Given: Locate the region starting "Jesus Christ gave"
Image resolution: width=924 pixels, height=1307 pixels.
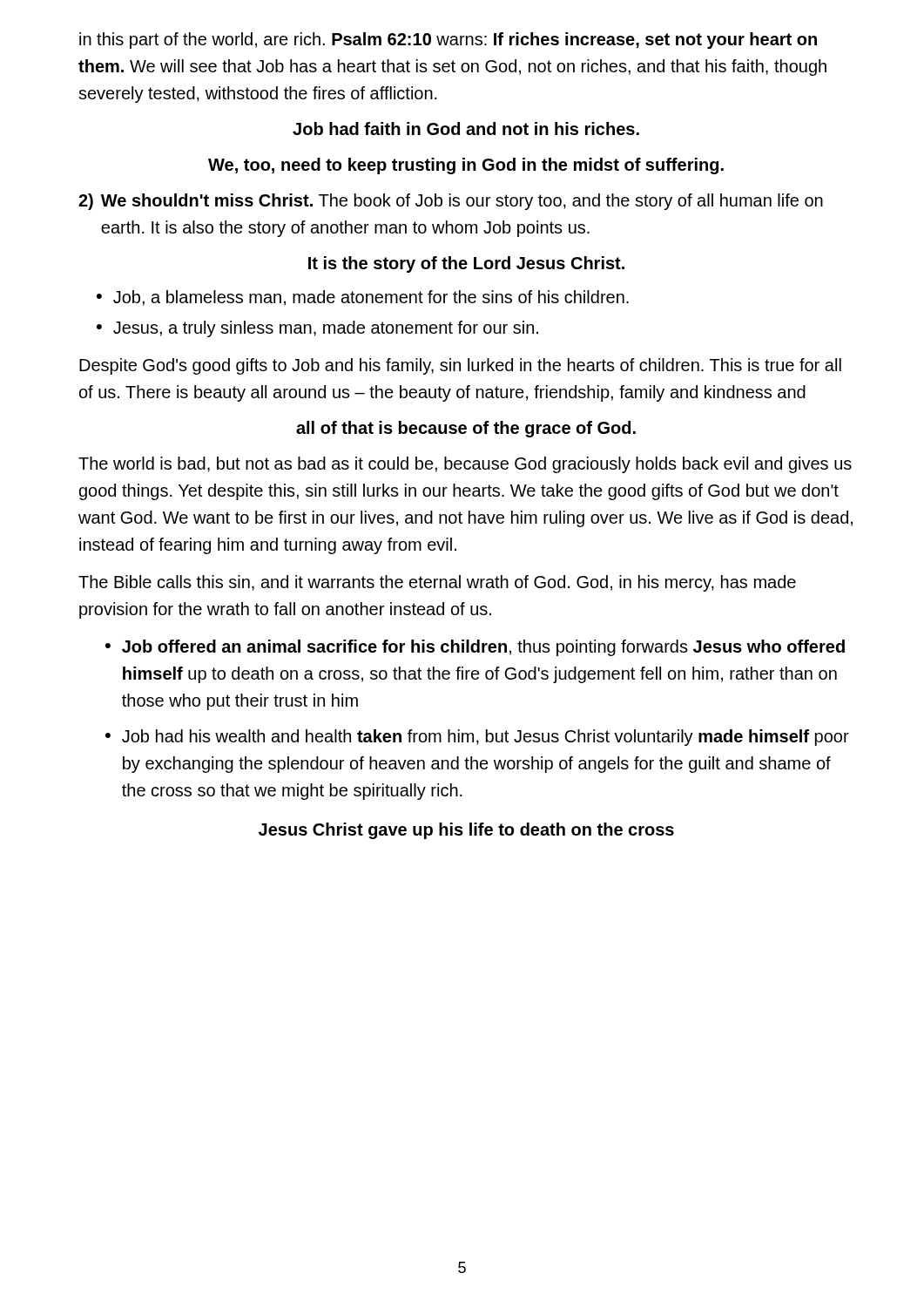Looking at the screenshot, I should click(466, 829).
